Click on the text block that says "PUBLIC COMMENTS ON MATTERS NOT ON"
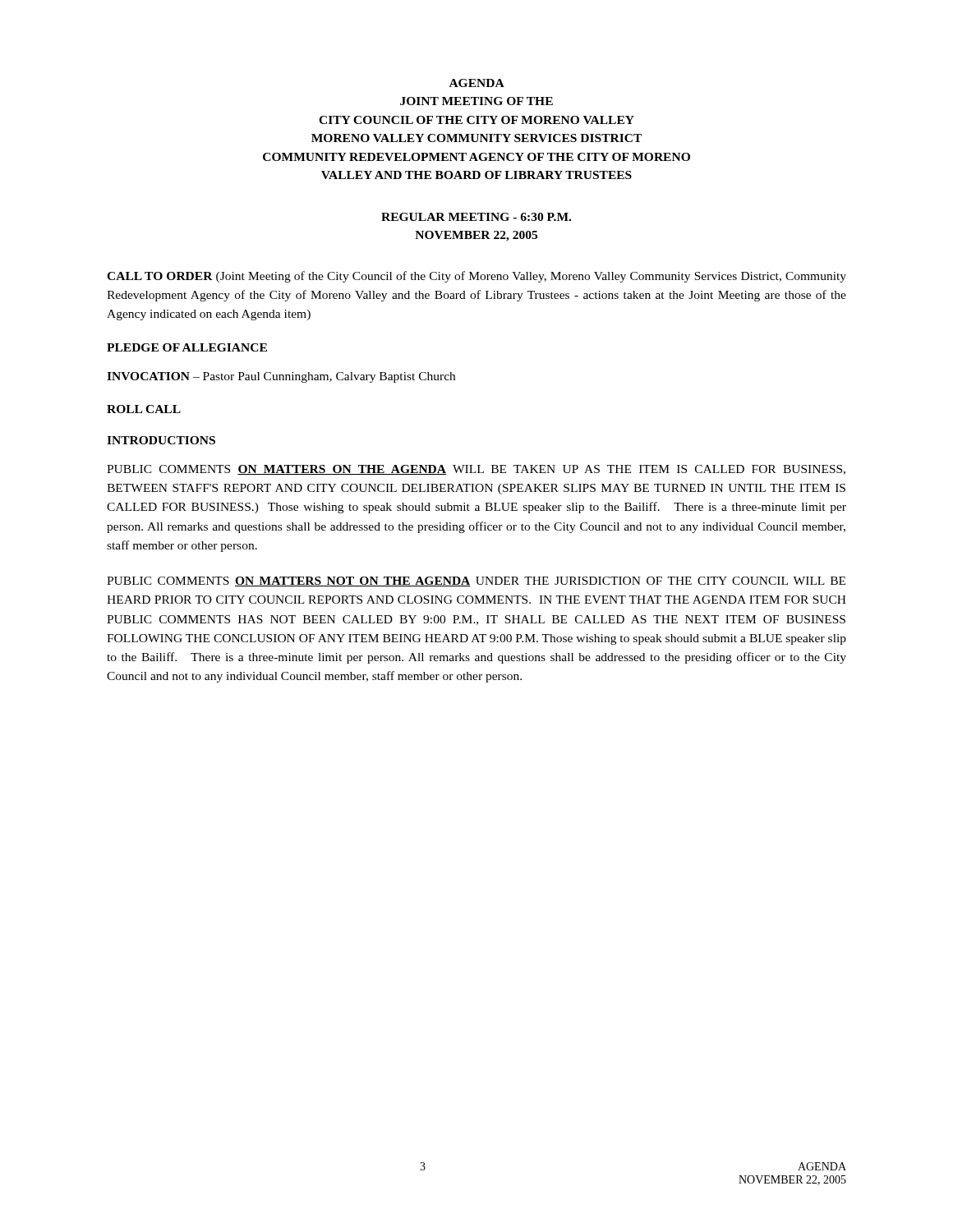The image size is (953, 1232). tap(476, 628)
